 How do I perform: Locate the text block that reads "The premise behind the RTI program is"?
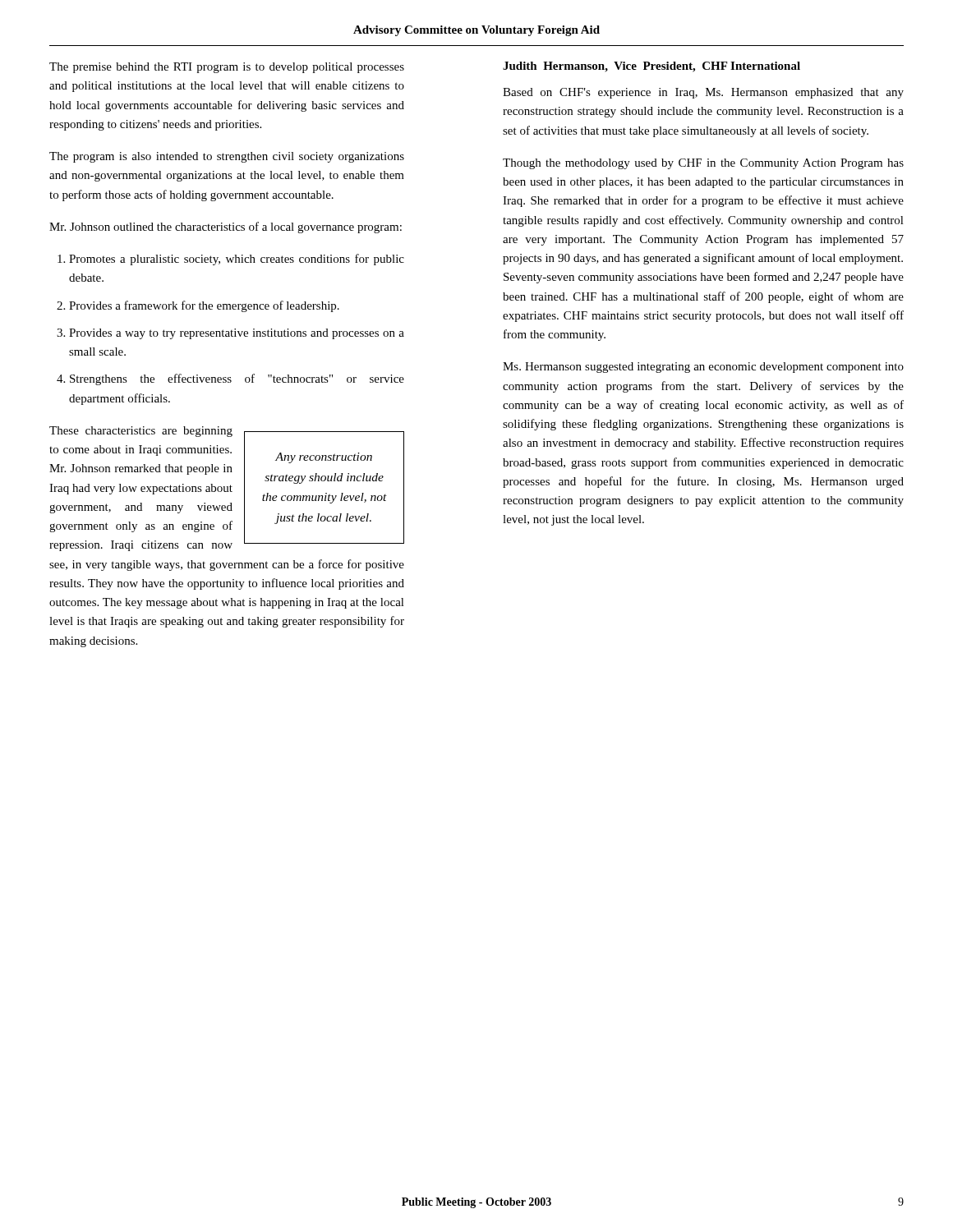227,95
